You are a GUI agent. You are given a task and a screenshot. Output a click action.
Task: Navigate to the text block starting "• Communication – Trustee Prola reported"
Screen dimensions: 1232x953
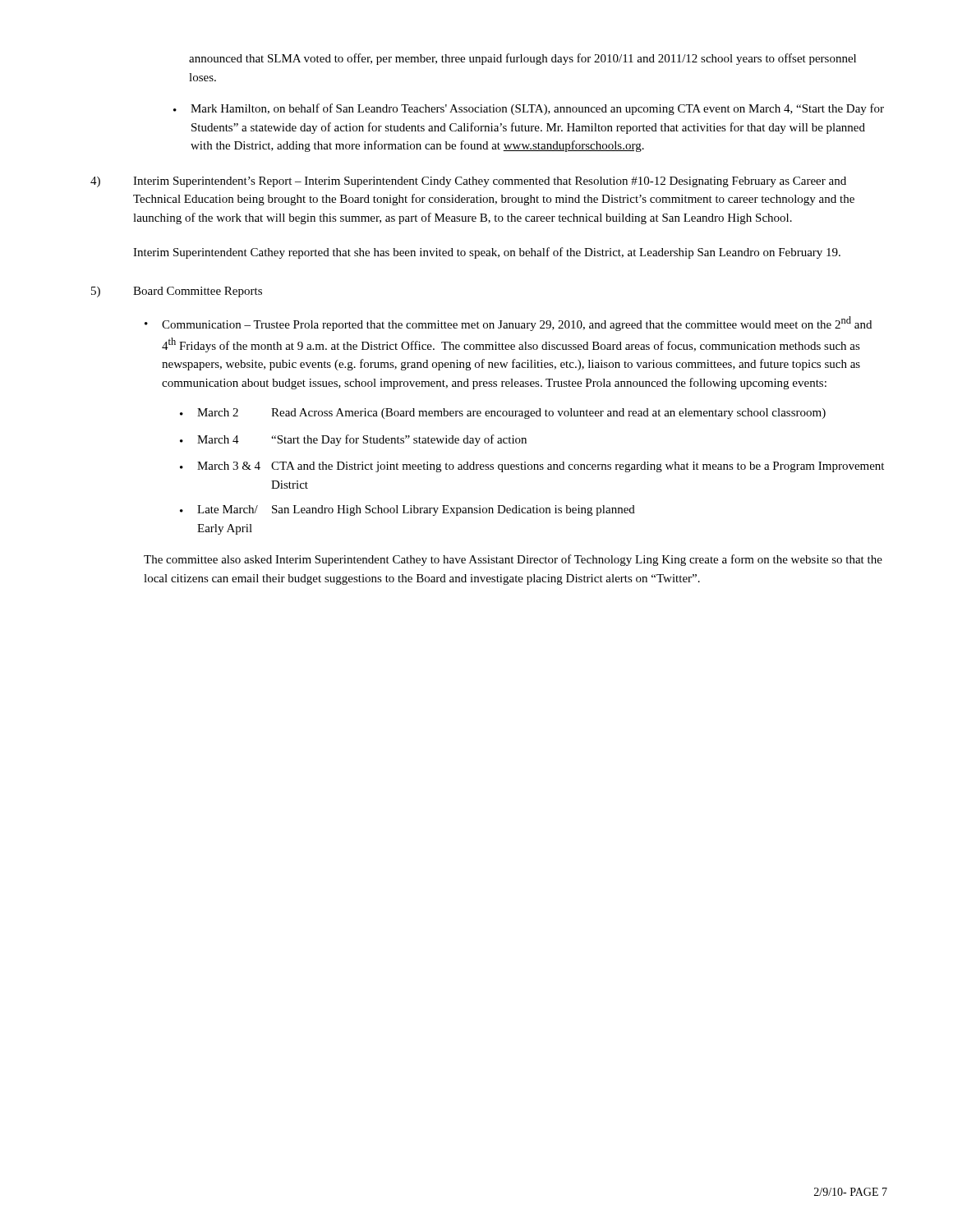516,352
